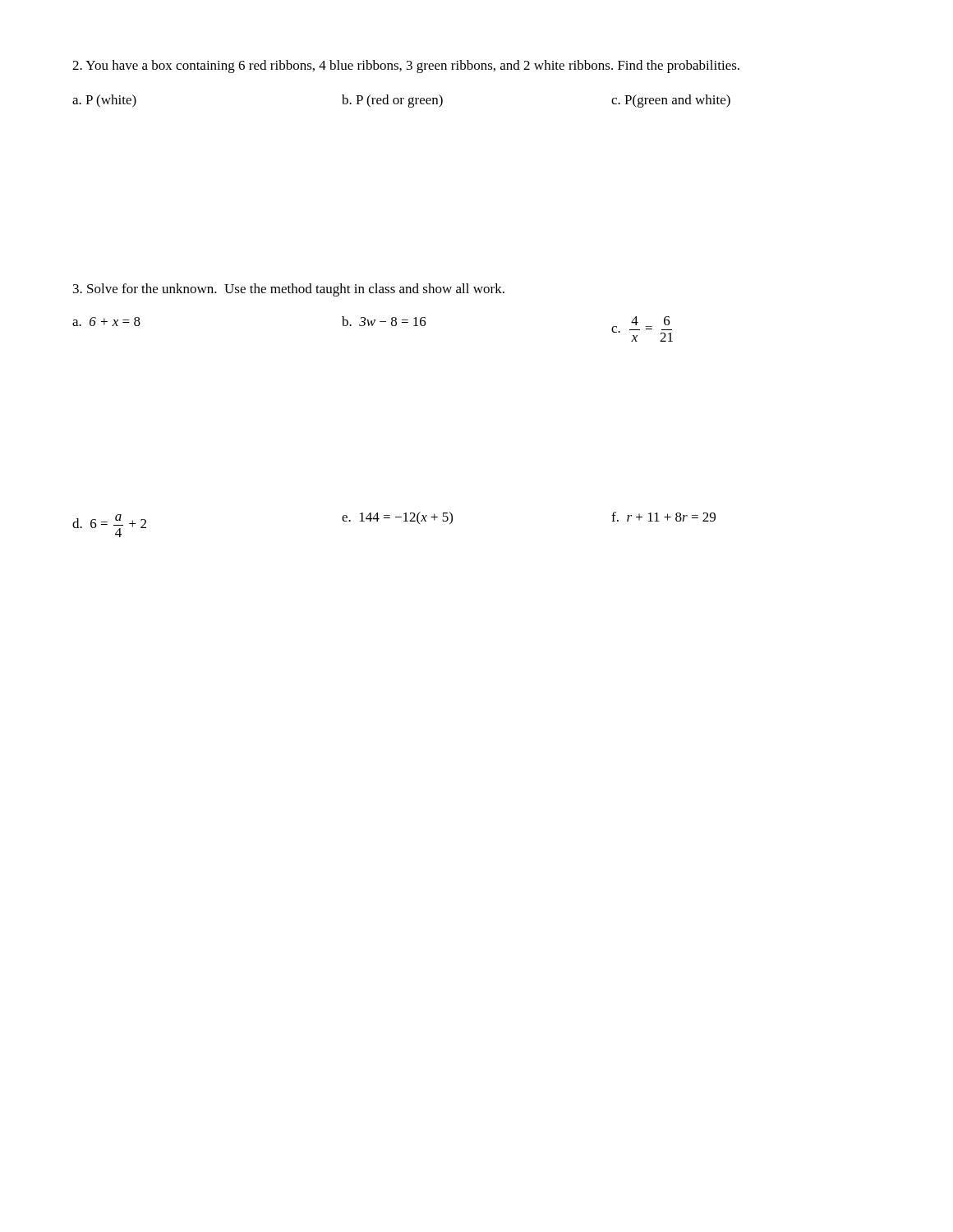Find the formula containing "b. 3w − 8 = 16"
Image resolution: width=953 pixels, height=1232 pixels.
coord(384,322)
